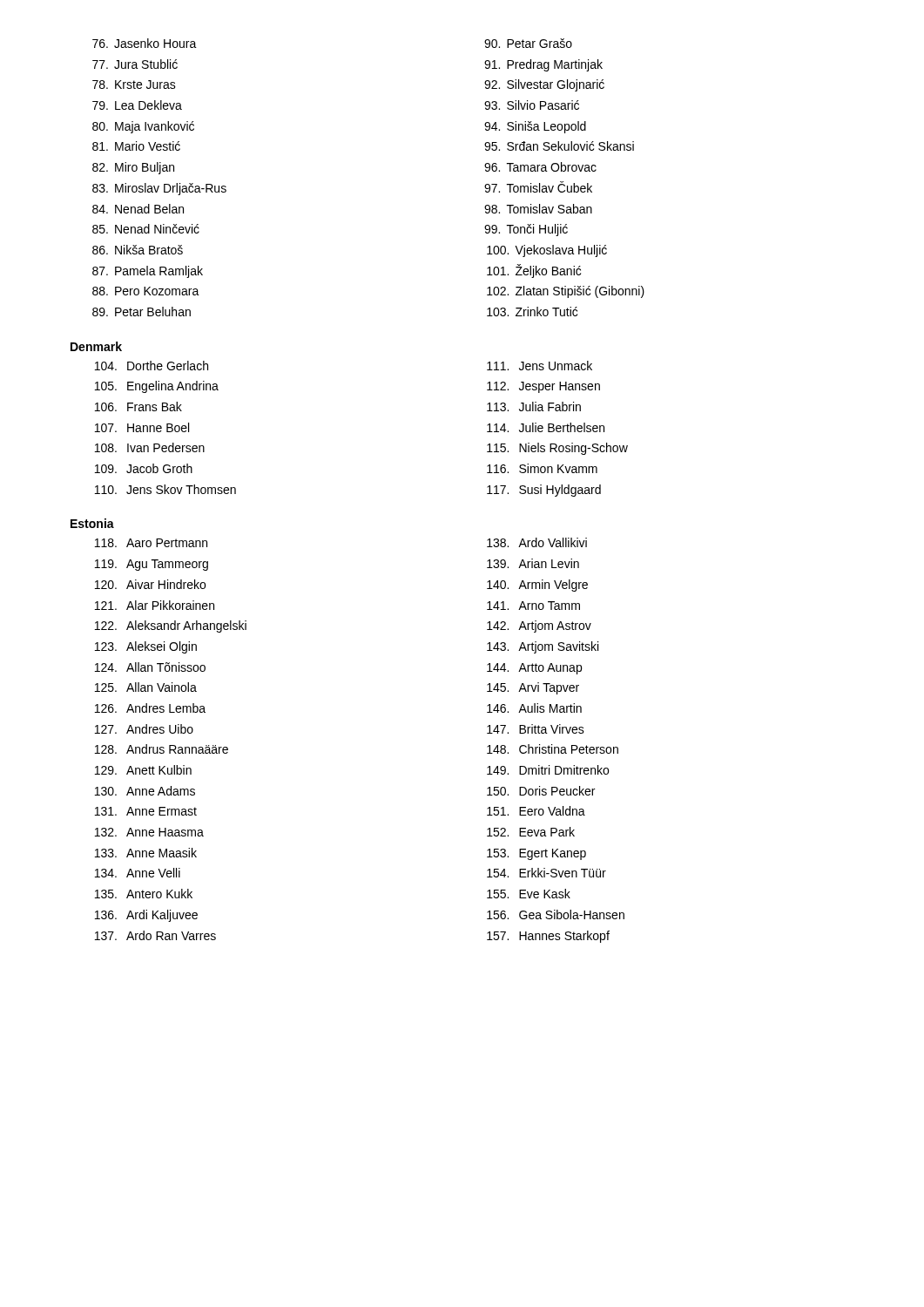
Task: Click on the list item containing "101.Željko Banić"
Action: click(x=534, y=271)
